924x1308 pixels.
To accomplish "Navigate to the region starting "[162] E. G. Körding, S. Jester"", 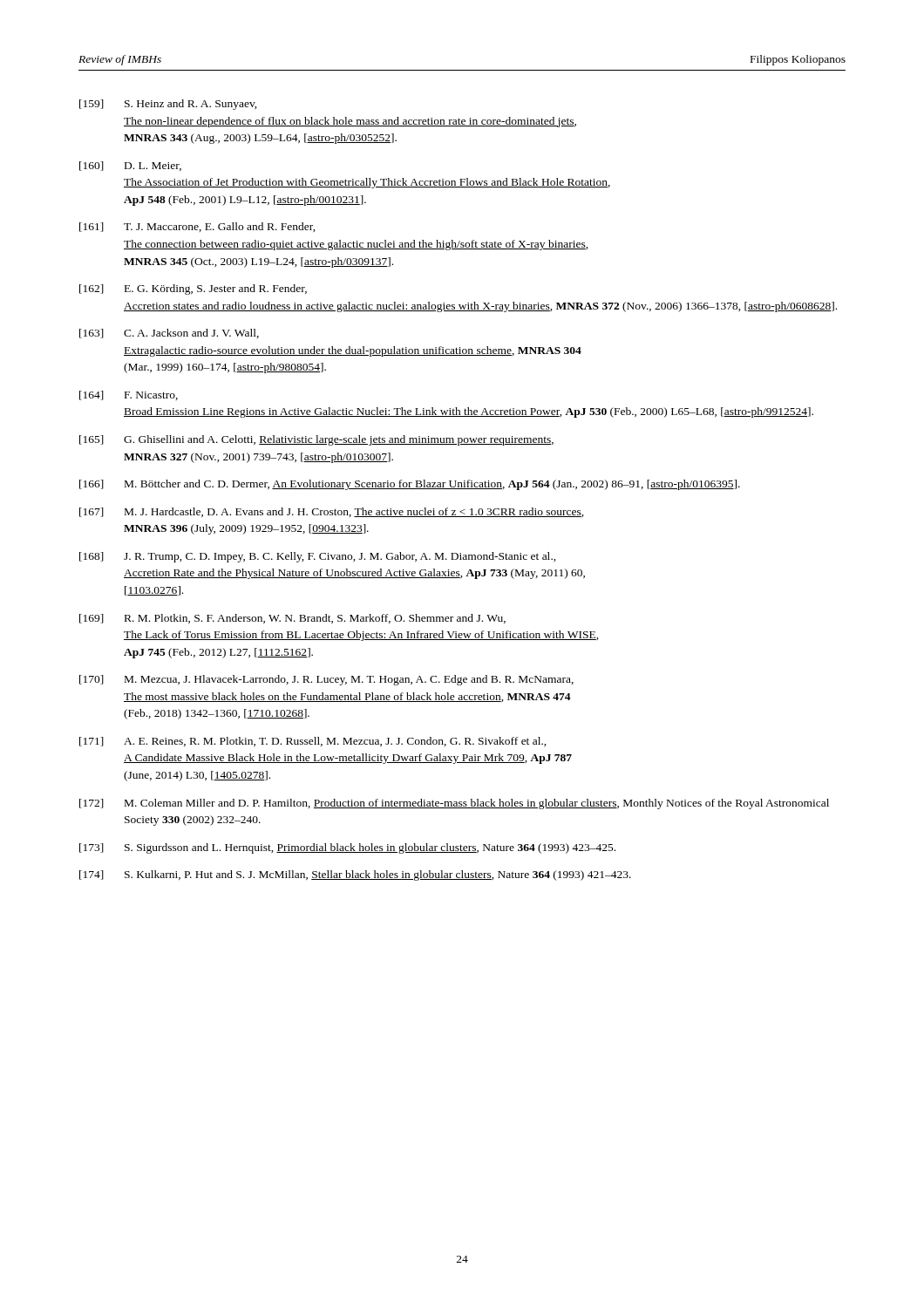I will tap(462, 297).
